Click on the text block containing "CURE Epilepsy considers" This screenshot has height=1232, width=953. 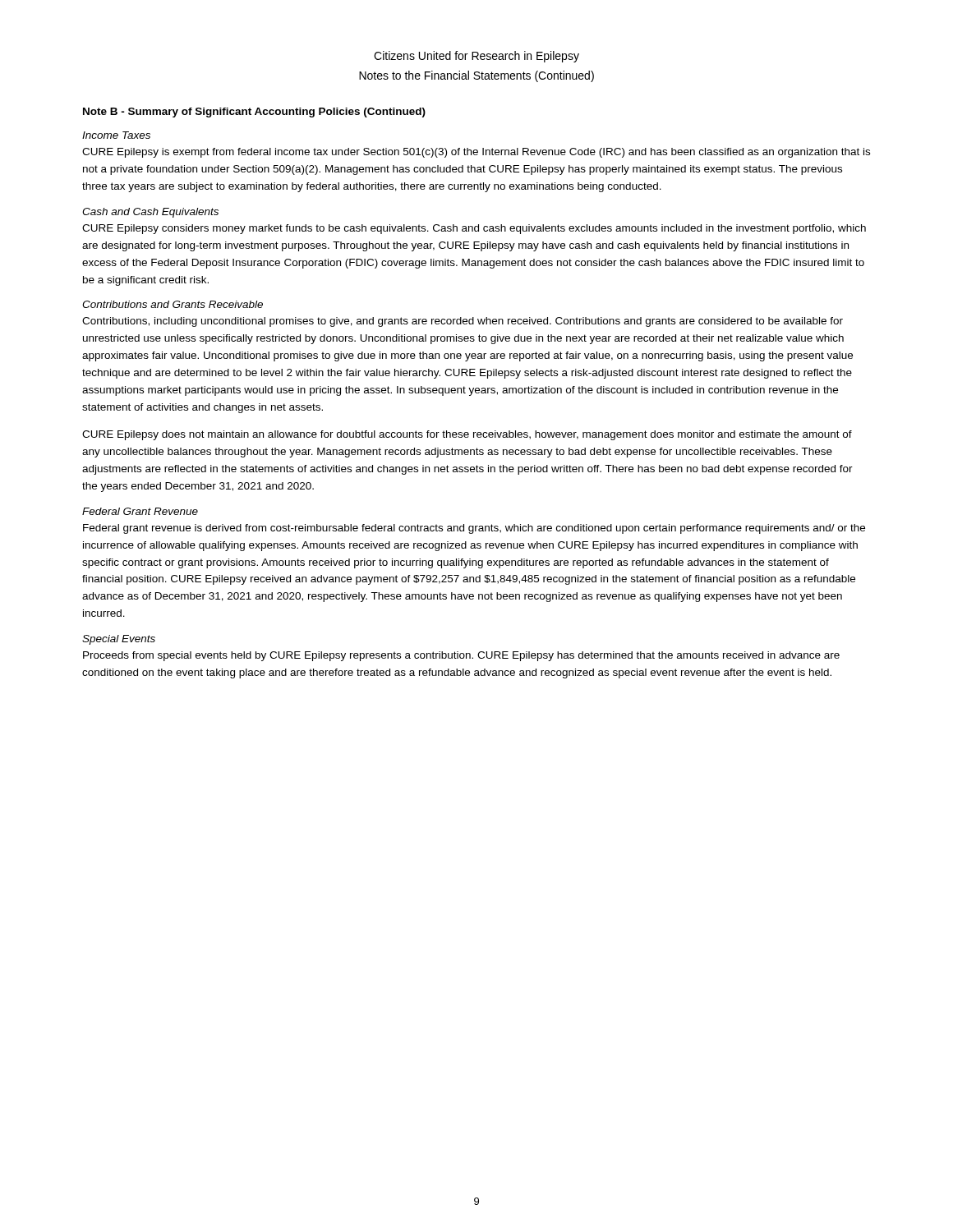474,253
